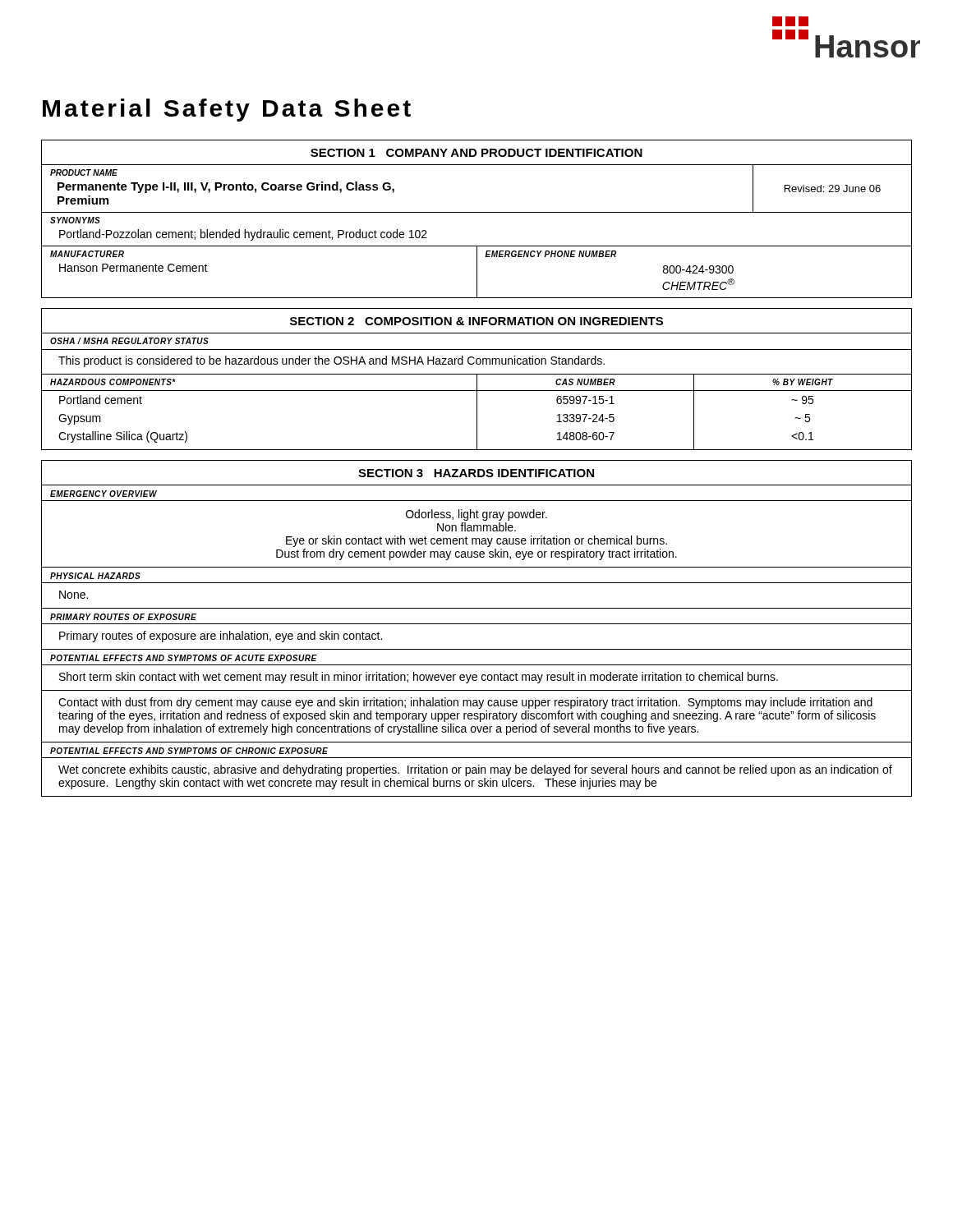Screen dimensions: 1232x953
Task: Find a section header
Action: [476, 628]
